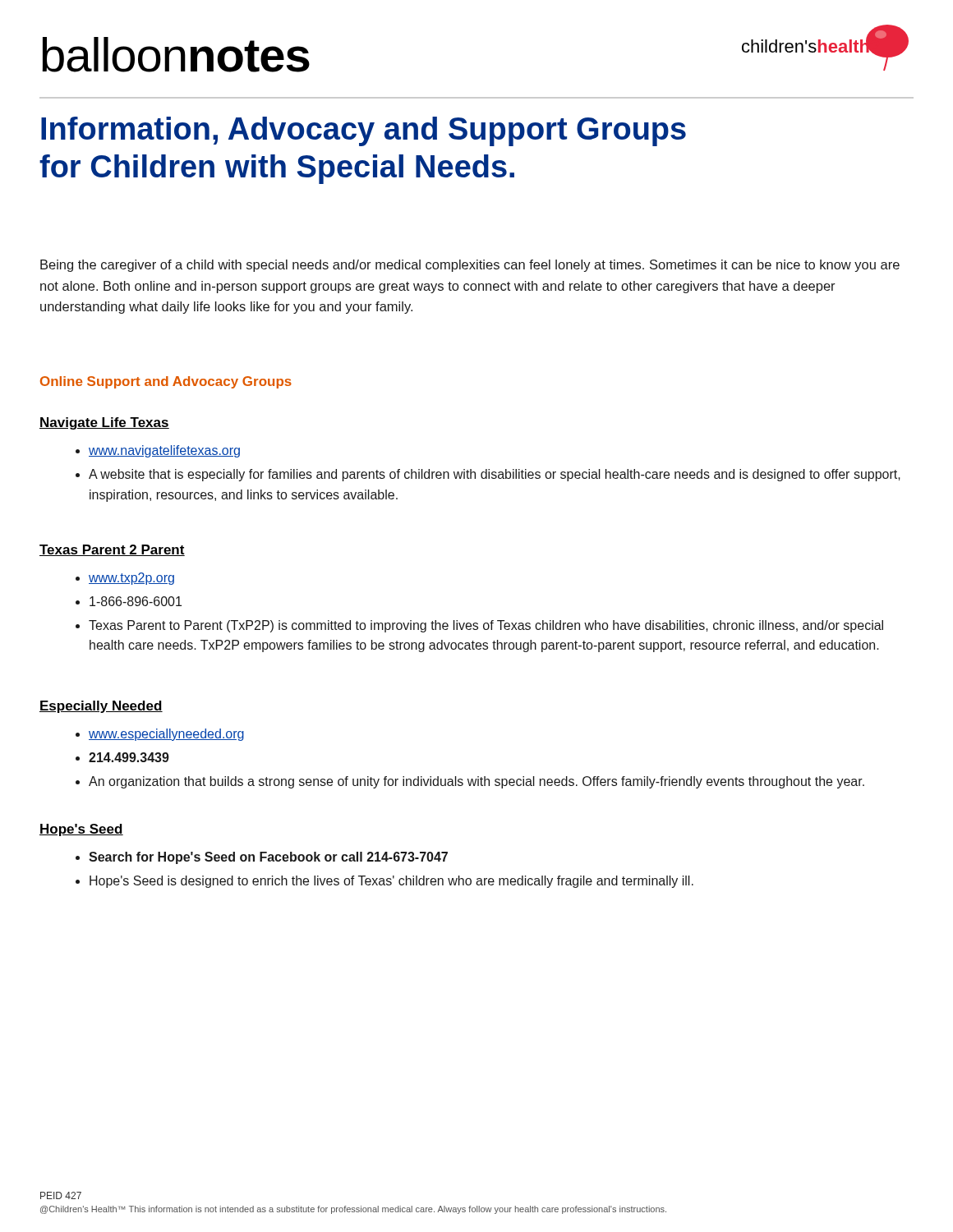The height and width of the screenshot is (1232, 953).
Task: Select the text block starting "Especially Needed"
Action: pyautogui.click(x=101, y=707)
